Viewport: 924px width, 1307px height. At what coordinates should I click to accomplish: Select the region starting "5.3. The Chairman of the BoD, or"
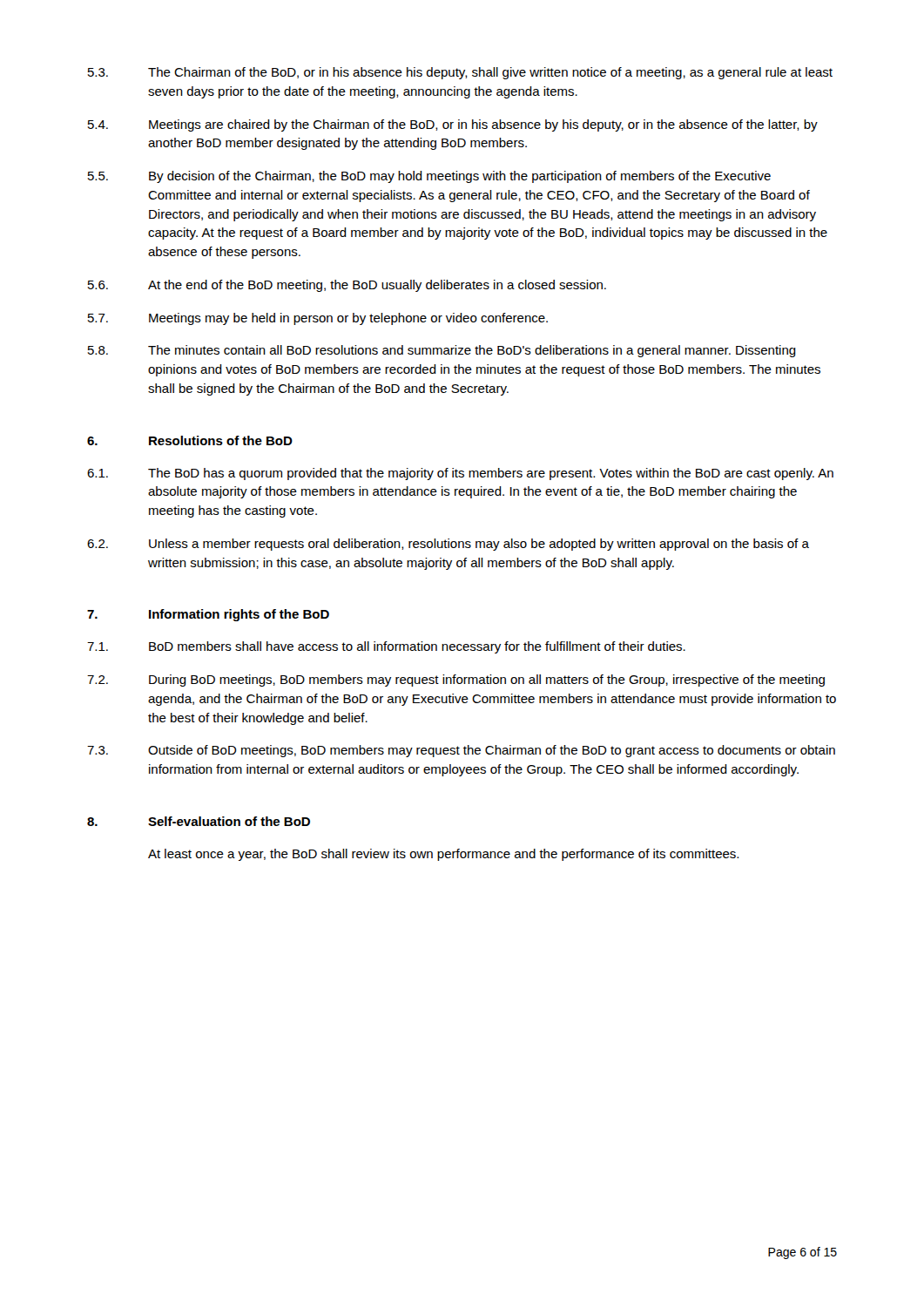(462, 82)
